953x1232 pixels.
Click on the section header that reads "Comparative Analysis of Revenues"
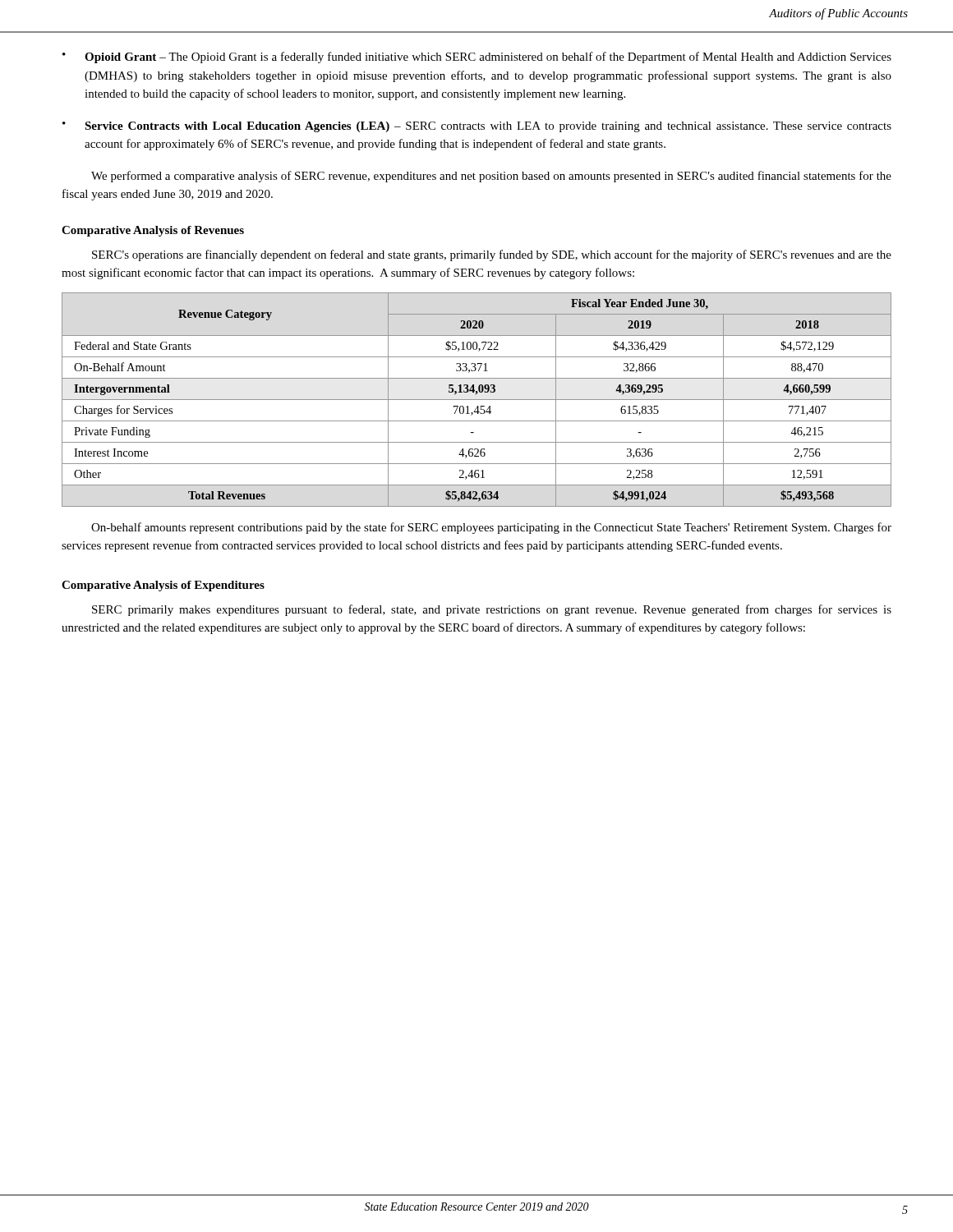[153, 230]
